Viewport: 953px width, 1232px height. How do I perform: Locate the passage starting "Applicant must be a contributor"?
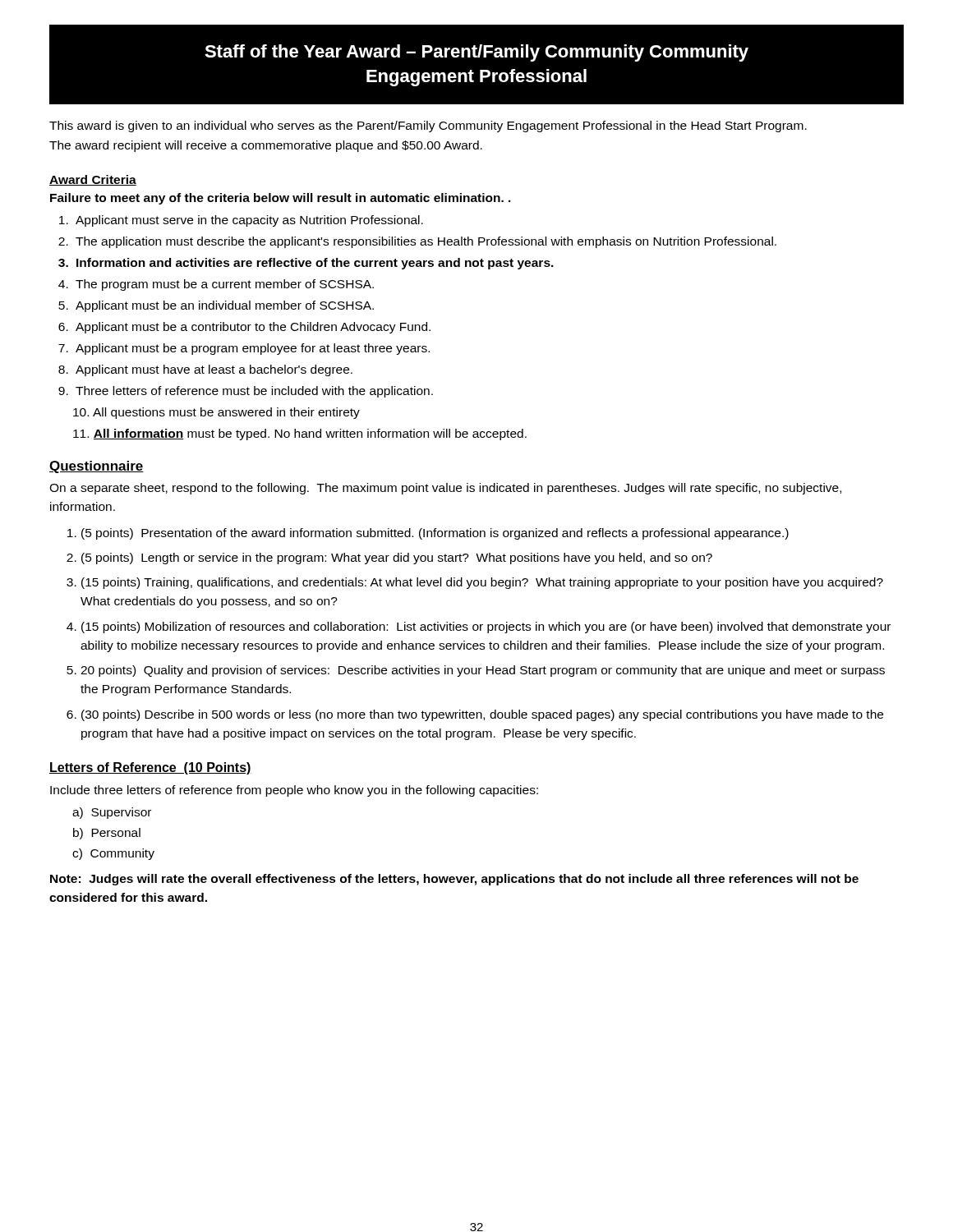(x=254, y=326)
